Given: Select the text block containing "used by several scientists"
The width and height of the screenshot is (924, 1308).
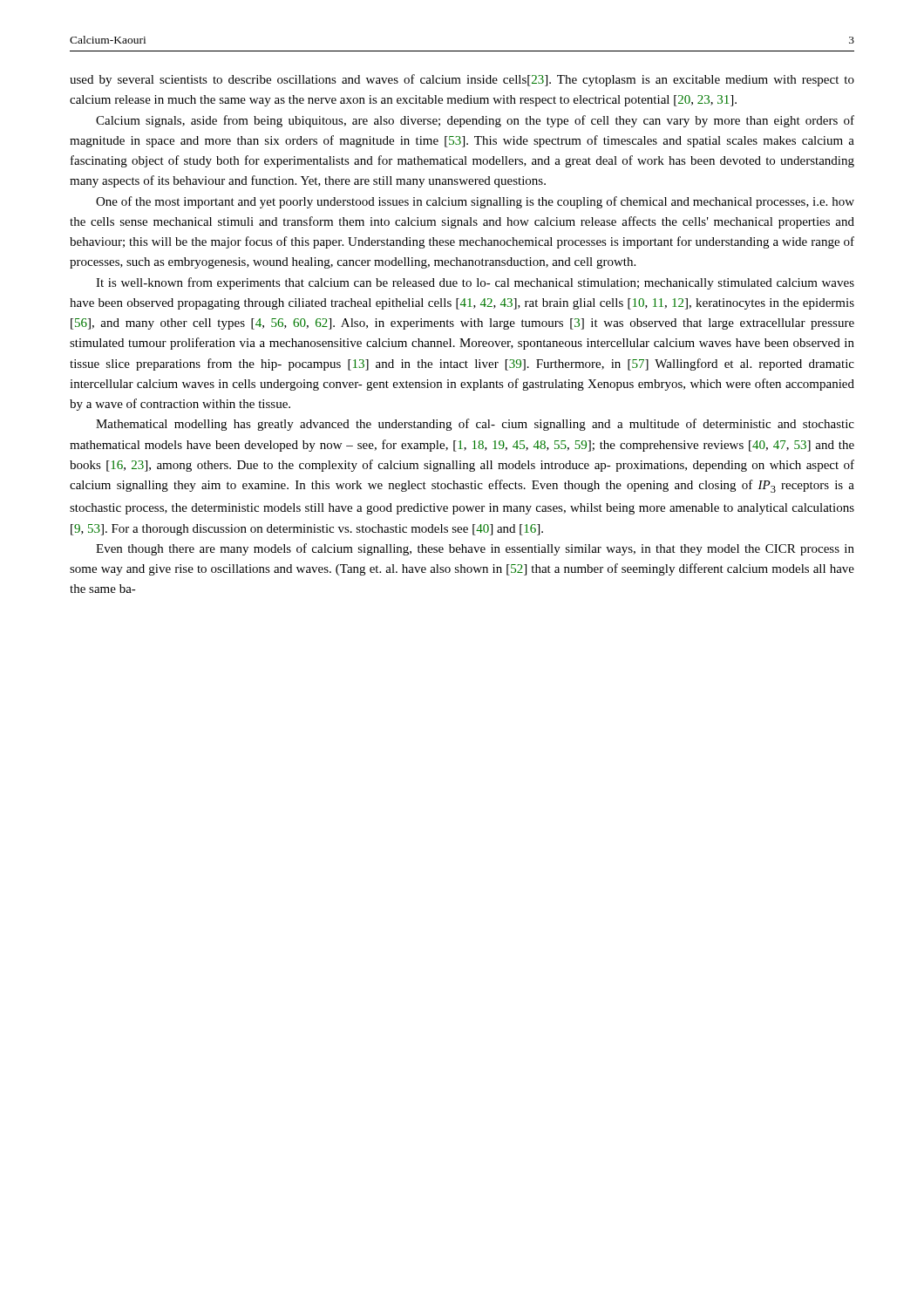Looking at the screenshot, I should 462,90.
